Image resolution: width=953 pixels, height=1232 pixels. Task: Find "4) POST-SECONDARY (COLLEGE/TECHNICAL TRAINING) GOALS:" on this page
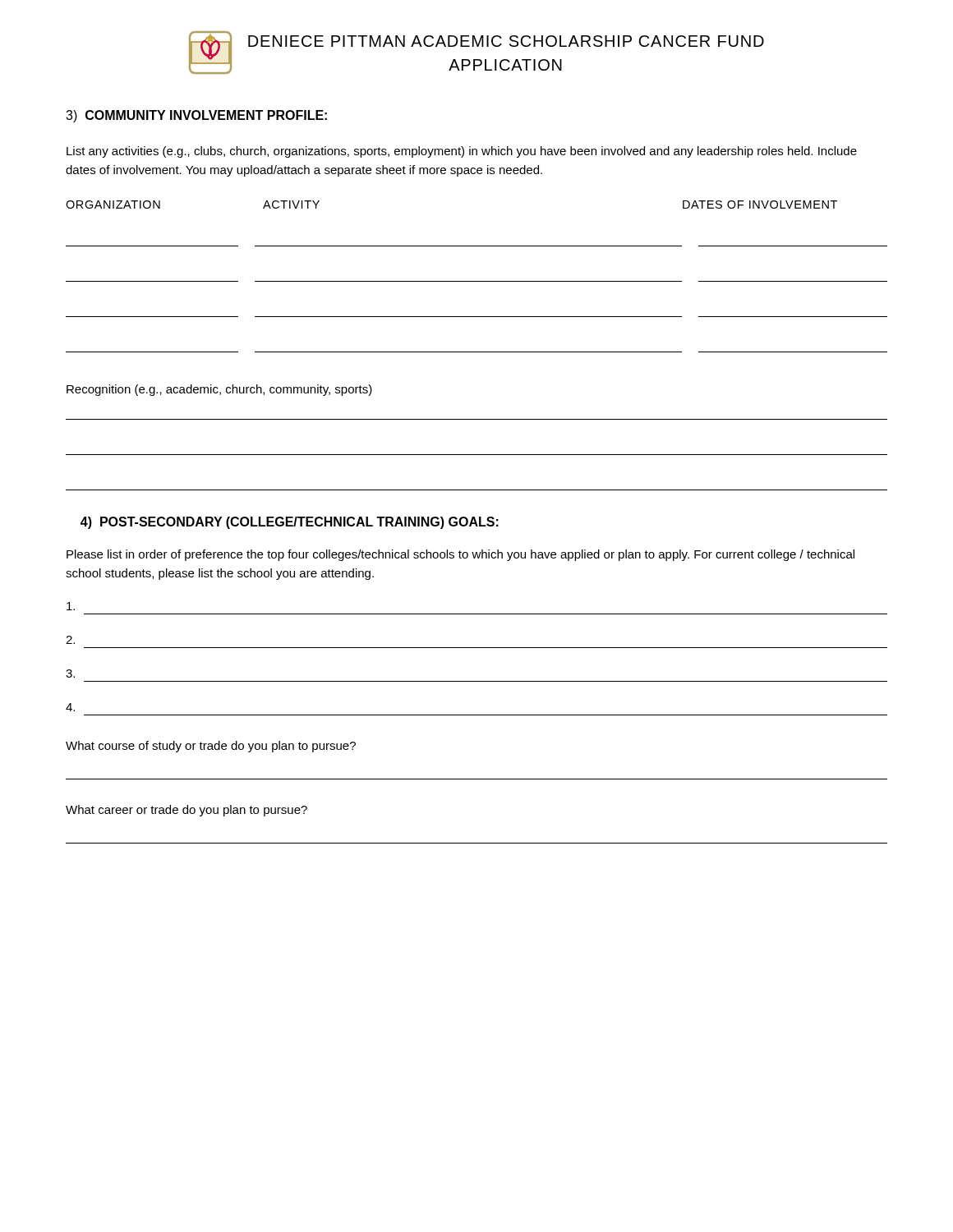click(283, 522)
